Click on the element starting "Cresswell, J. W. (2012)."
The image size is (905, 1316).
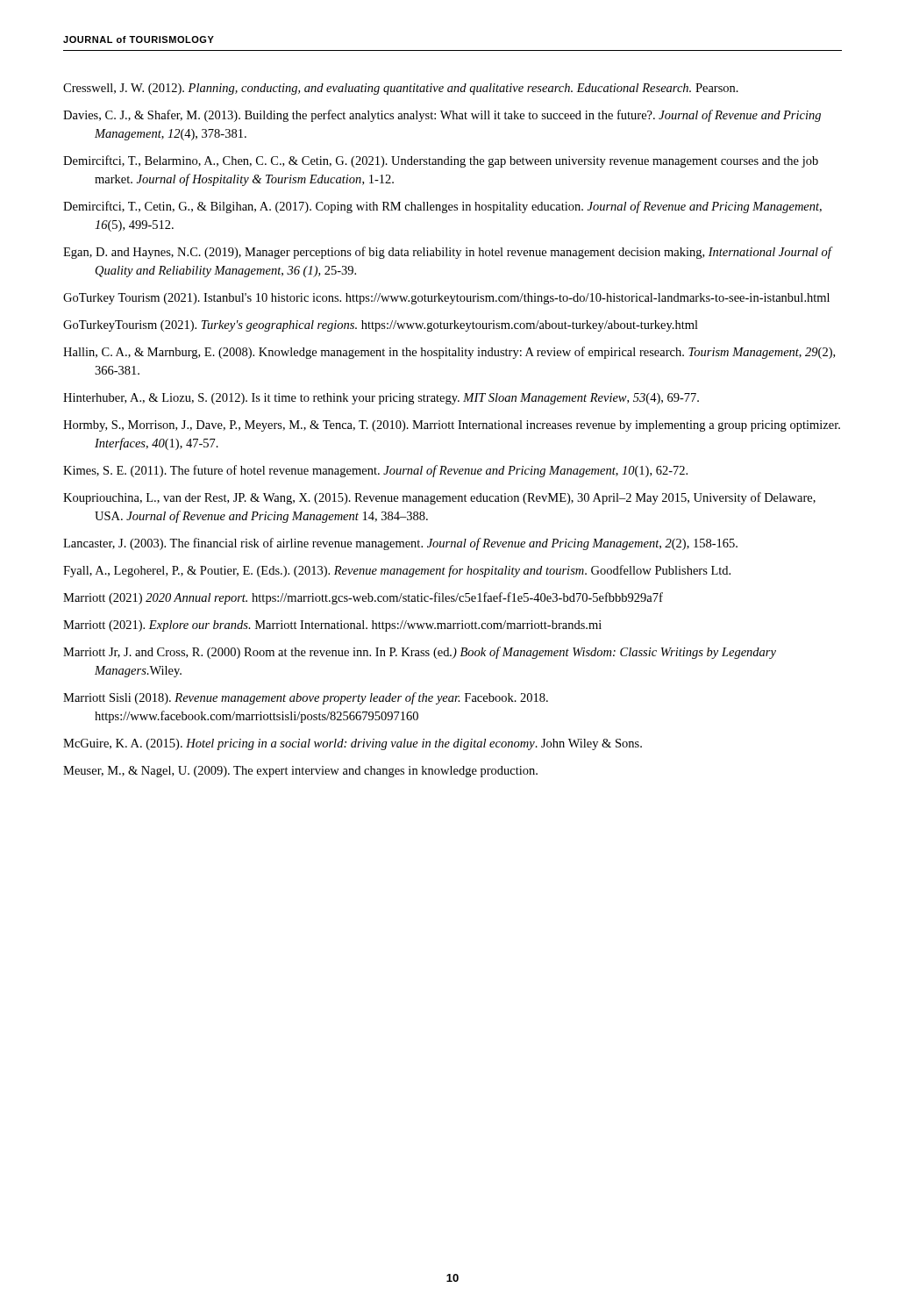pyautogui.click(x=401, y=88)
